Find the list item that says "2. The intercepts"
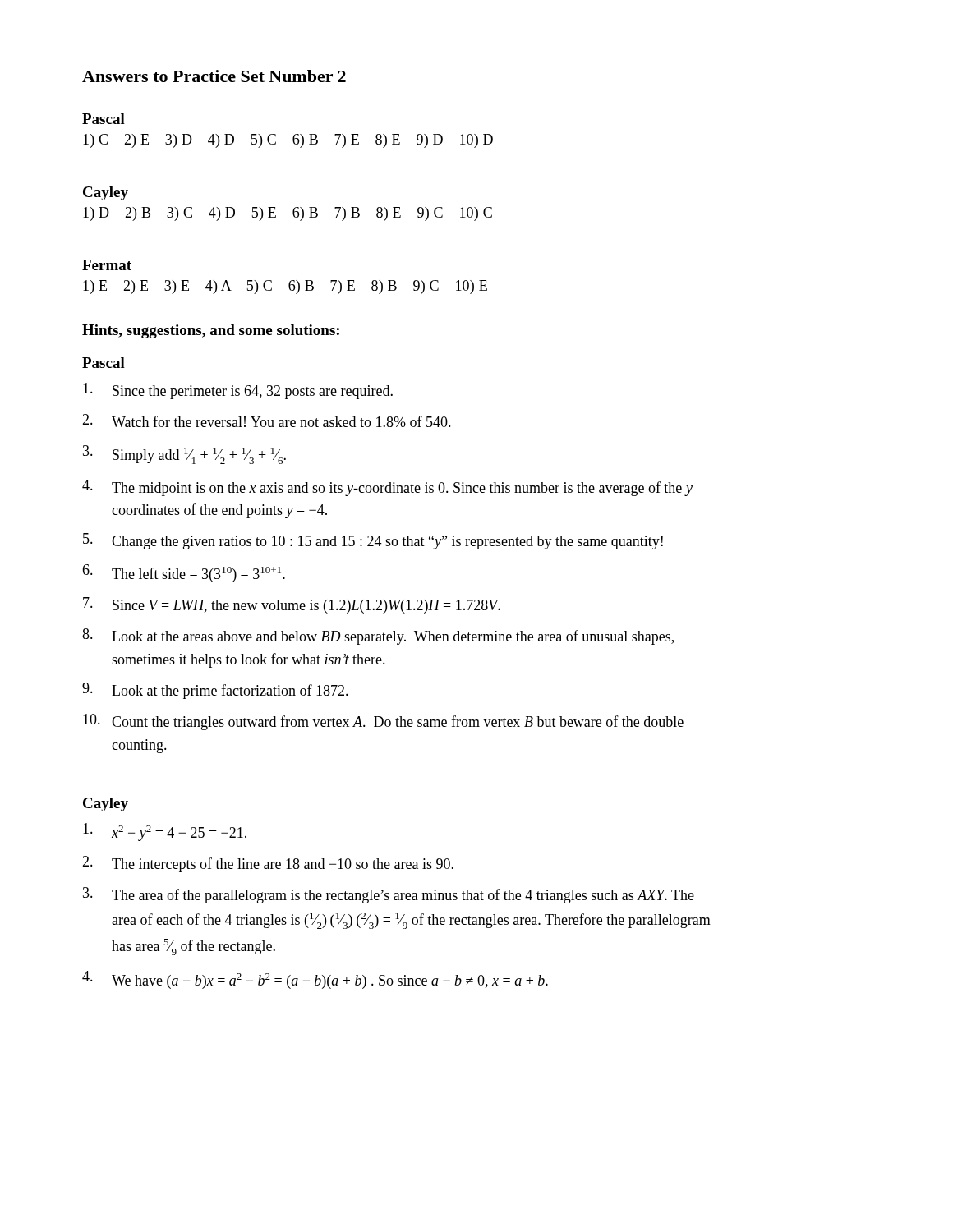 (268, 865)
